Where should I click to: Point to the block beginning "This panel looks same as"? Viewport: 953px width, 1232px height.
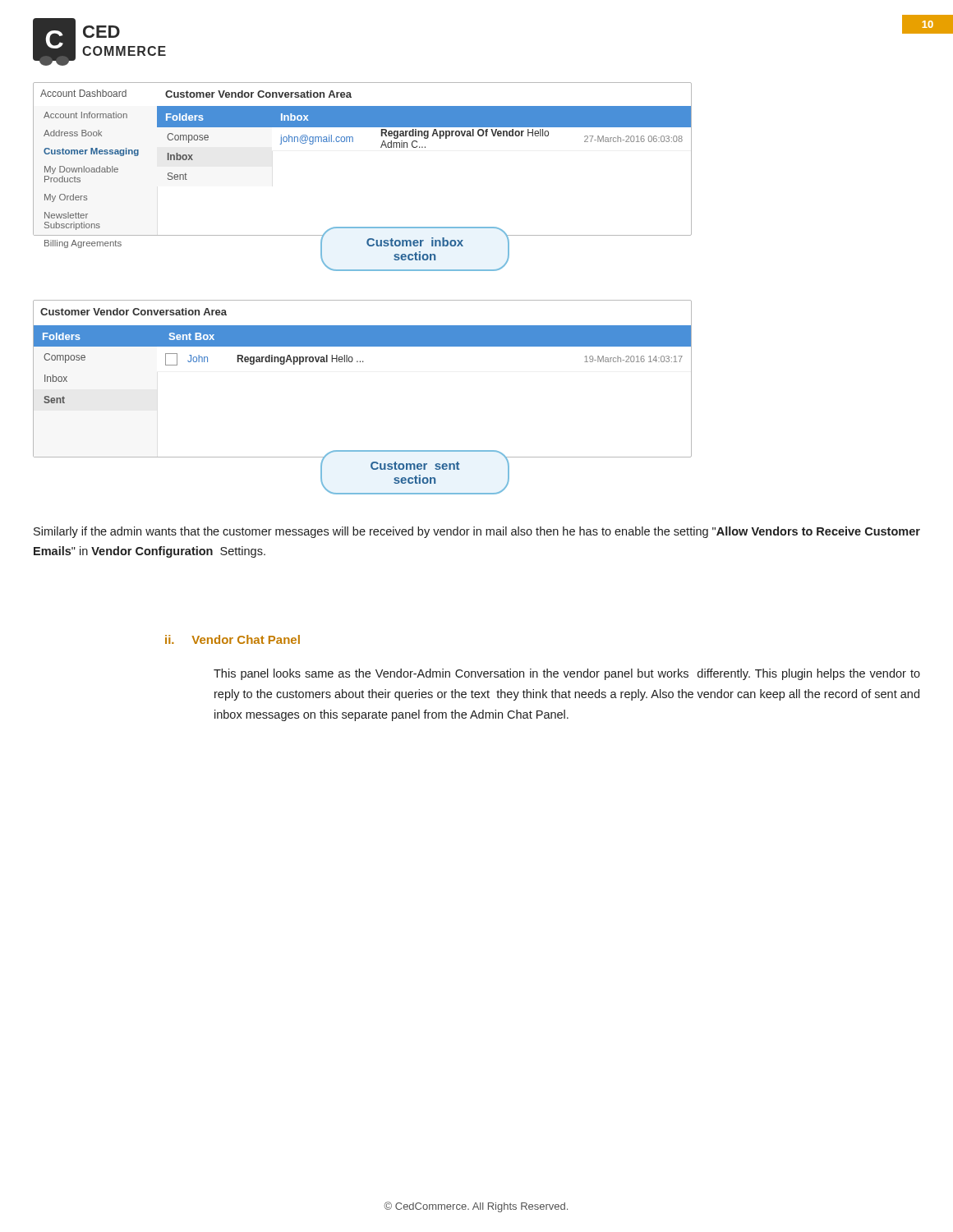point(567,694)
